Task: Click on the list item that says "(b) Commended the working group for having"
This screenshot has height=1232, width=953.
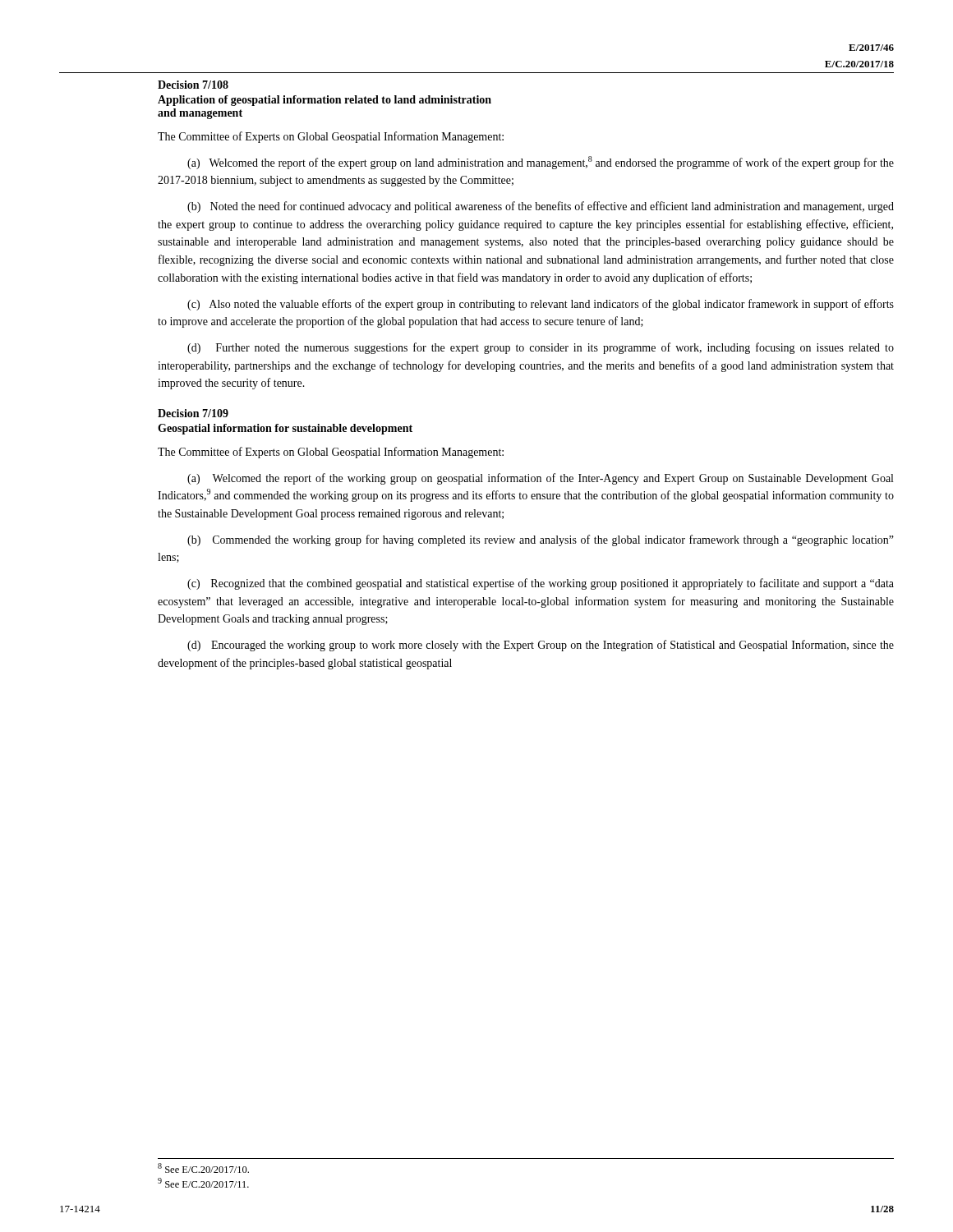Action: pyautogui.click(x=526, y=549)
